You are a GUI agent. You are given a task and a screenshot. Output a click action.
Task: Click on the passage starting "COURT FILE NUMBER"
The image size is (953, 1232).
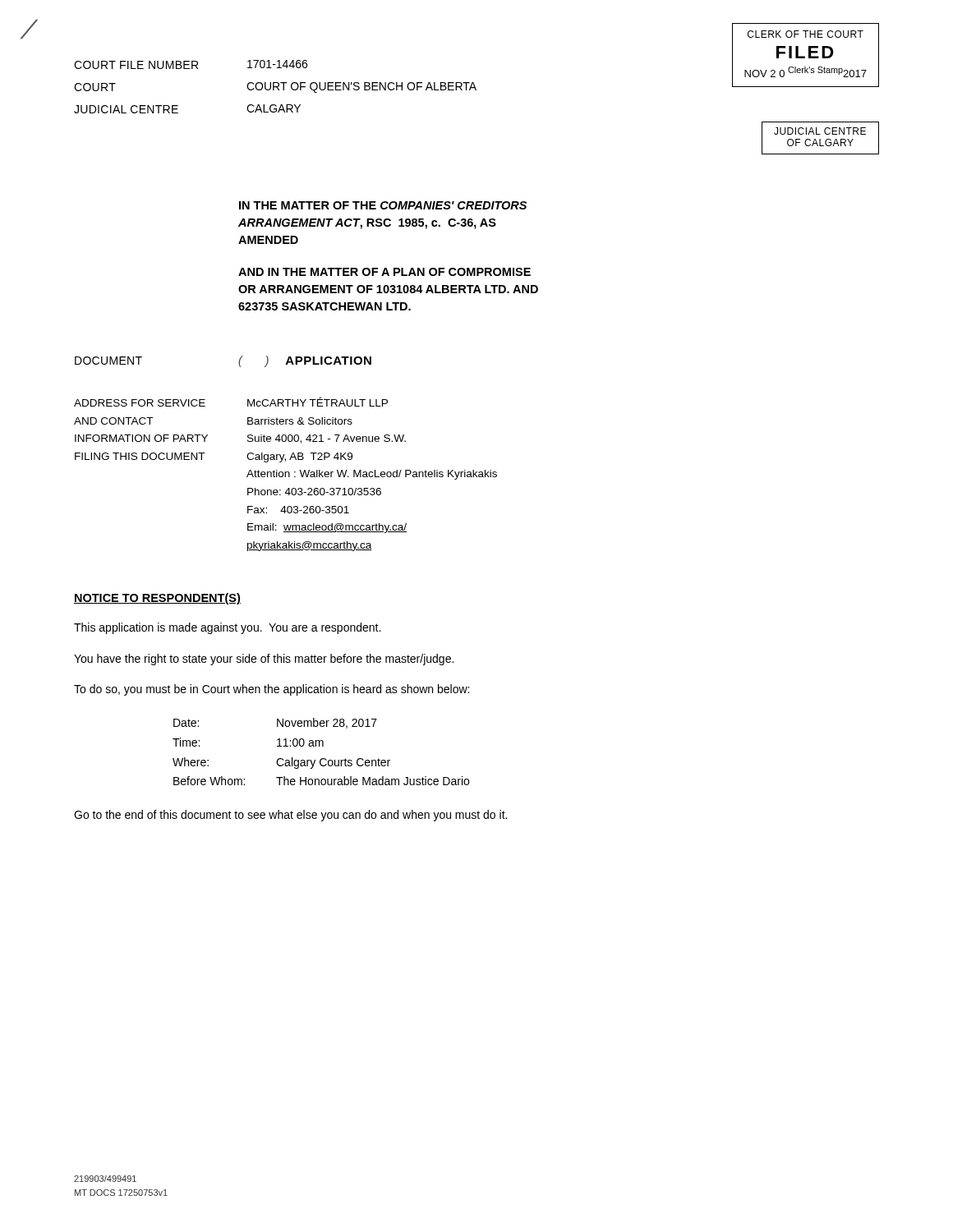(x=137, y=65)
